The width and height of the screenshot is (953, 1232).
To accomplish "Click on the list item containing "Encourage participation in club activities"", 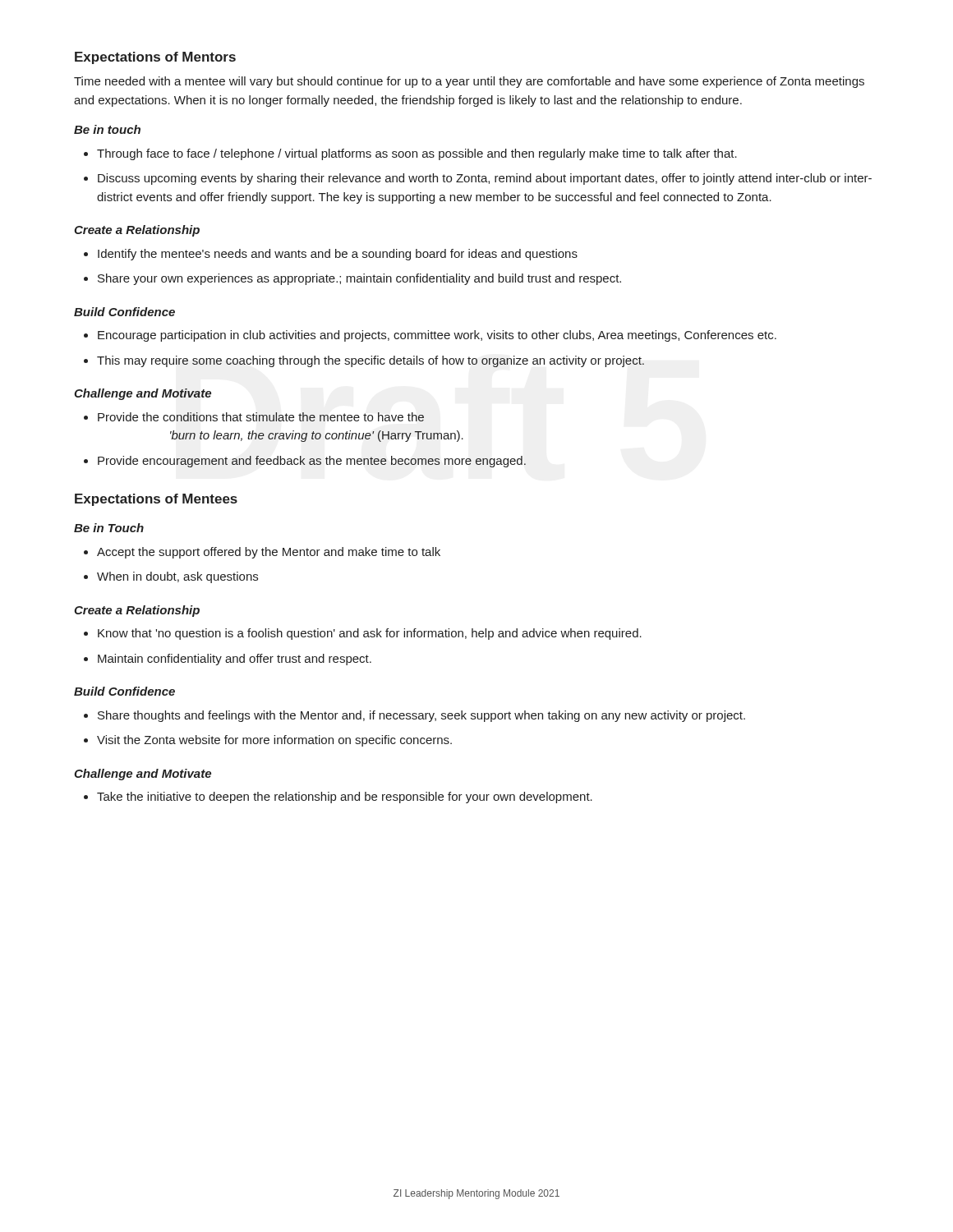I will 476,335.
